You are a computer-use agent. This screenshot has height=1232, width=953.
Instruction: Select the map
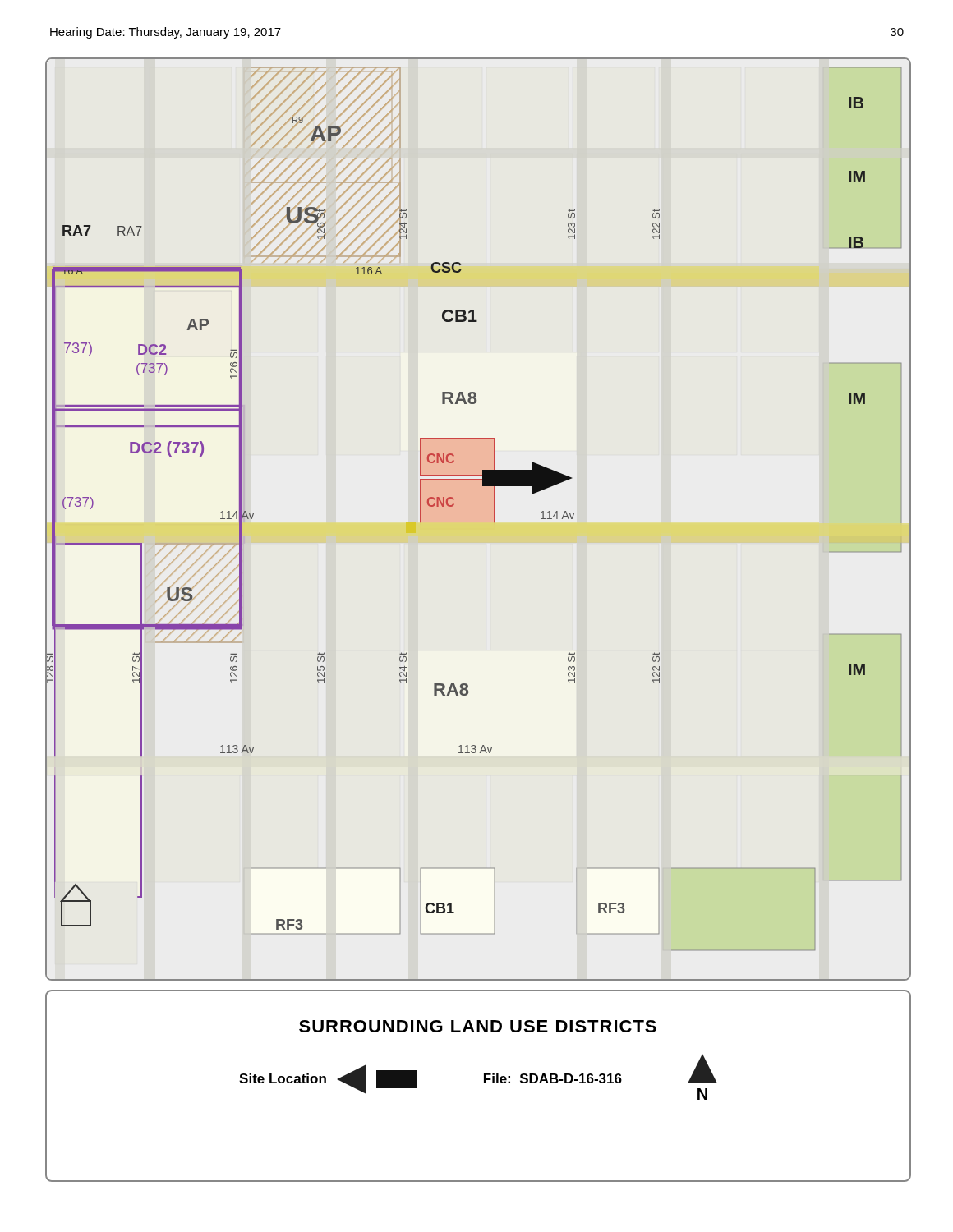click(478, 519)
